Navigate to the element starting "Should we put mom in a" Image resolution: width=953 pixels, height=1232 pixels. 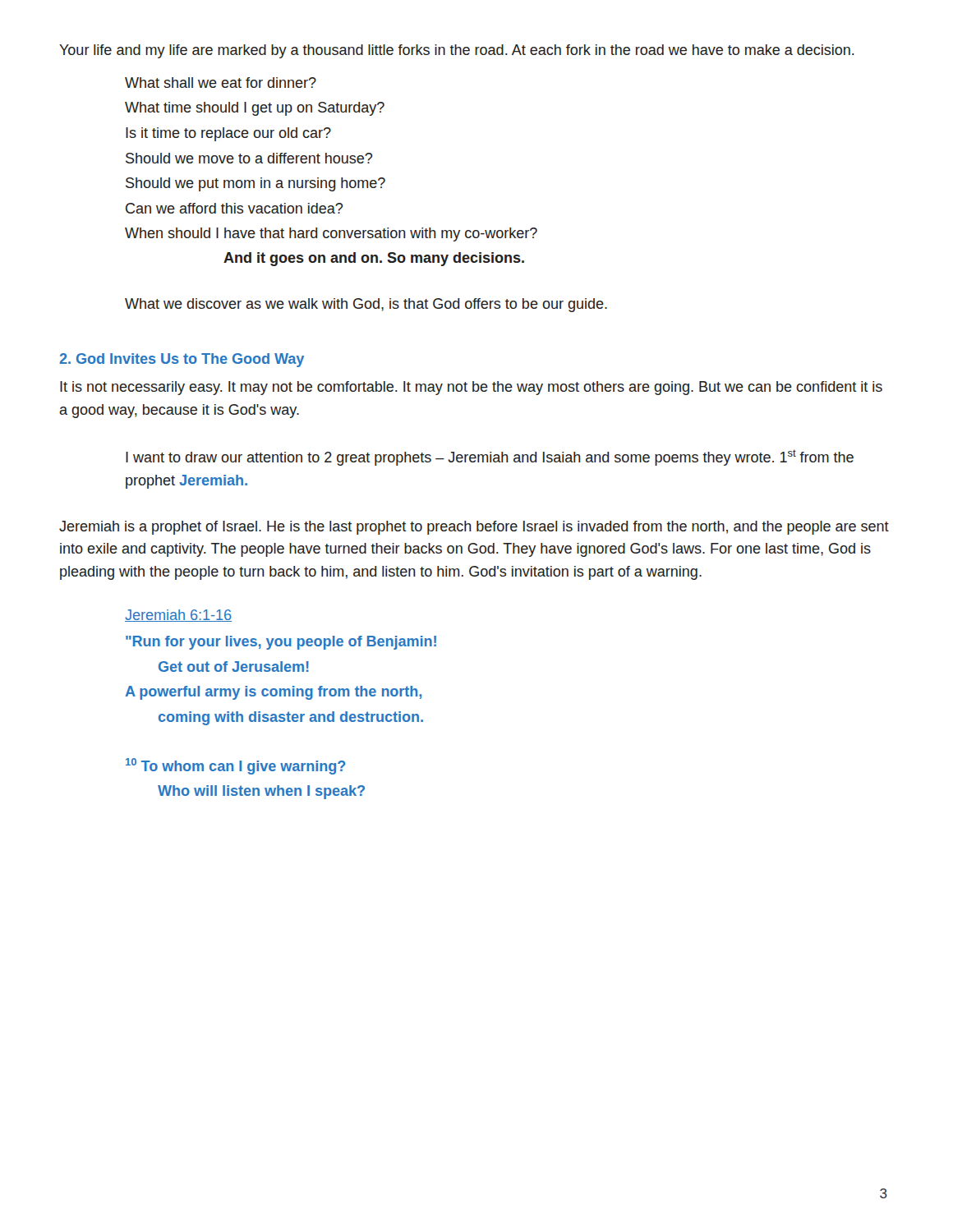coord(255,183)
